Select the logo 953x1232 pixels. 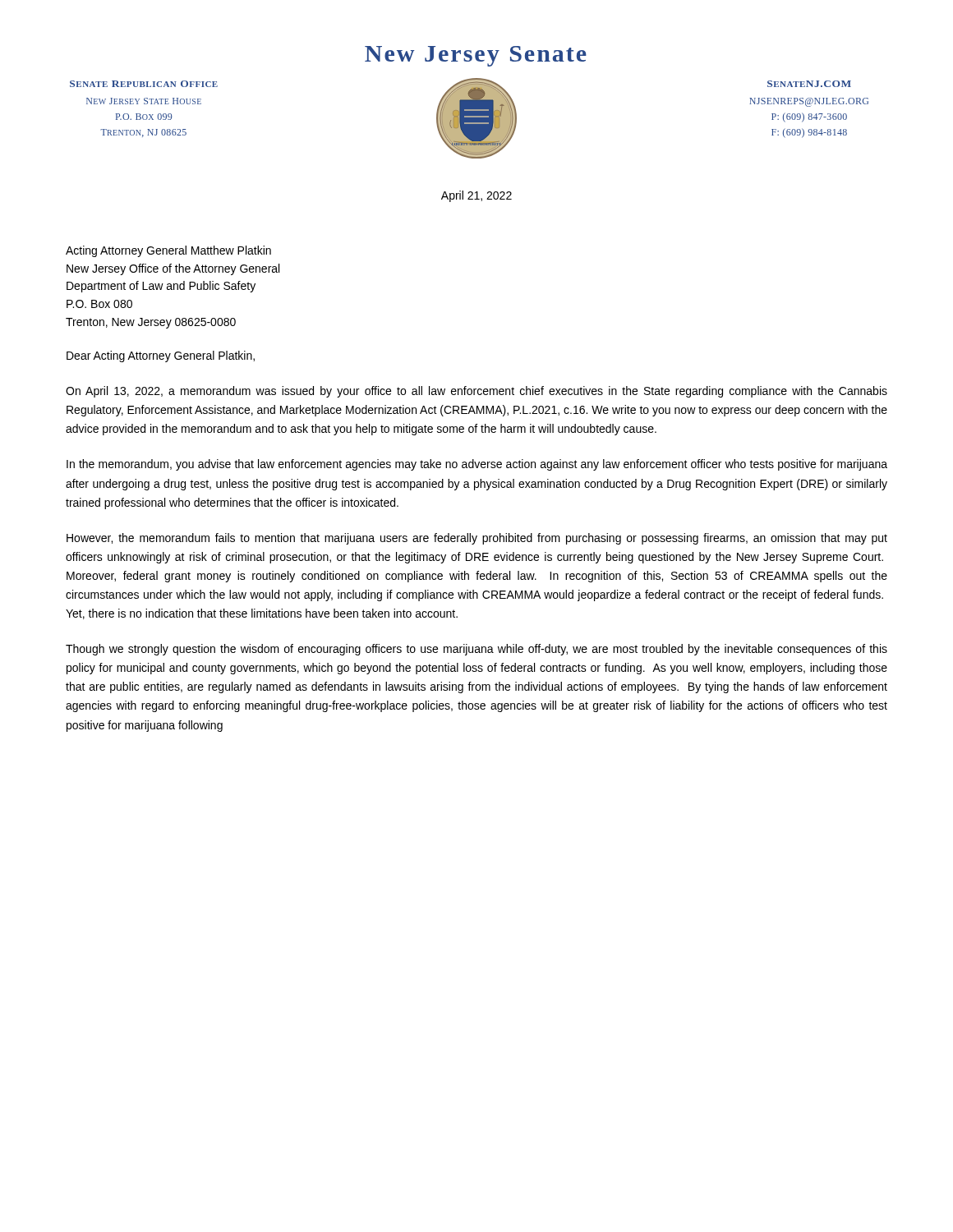[x=476, y=118]
